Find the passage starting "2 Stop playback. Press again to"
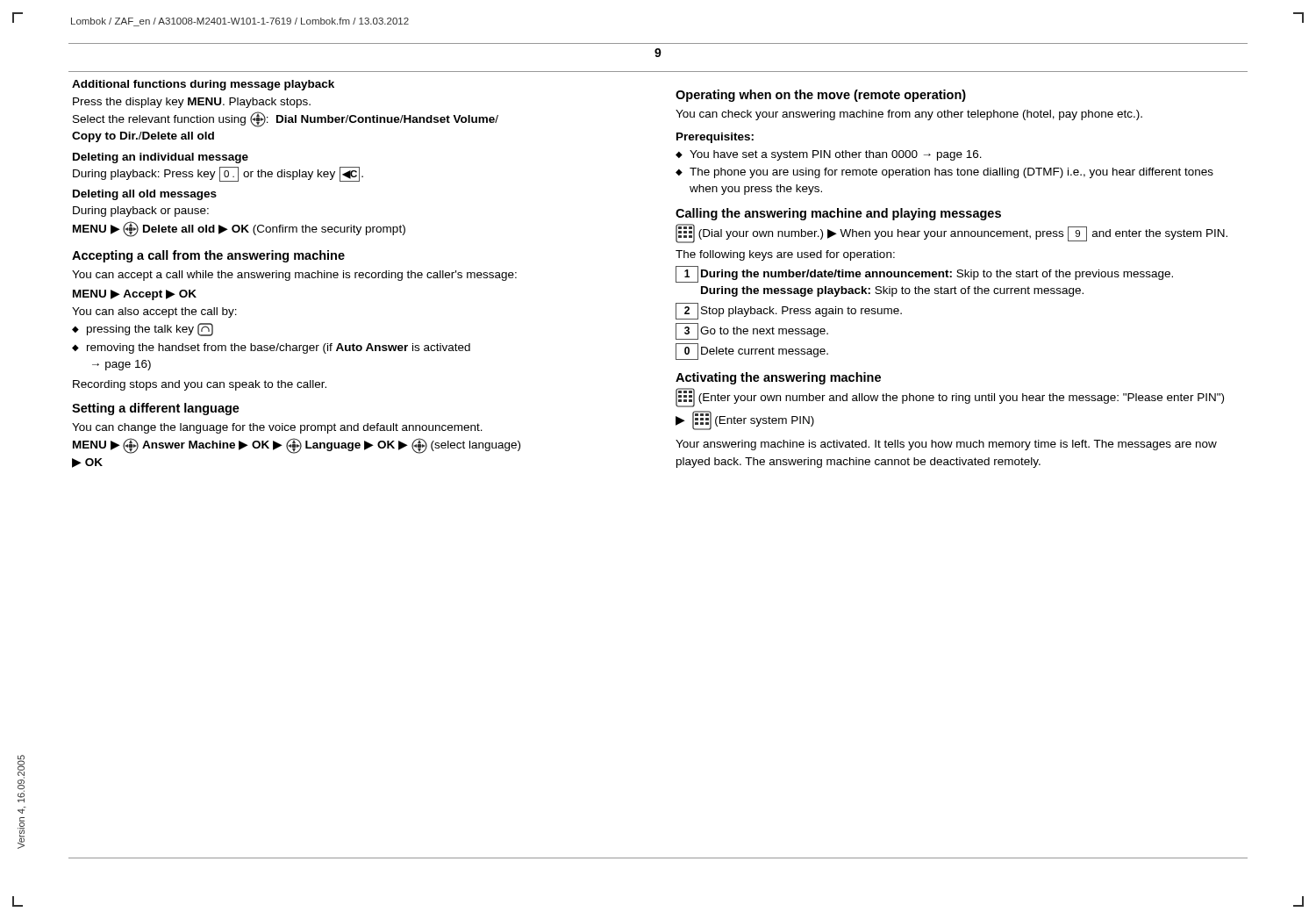 (x=789, y=311)
